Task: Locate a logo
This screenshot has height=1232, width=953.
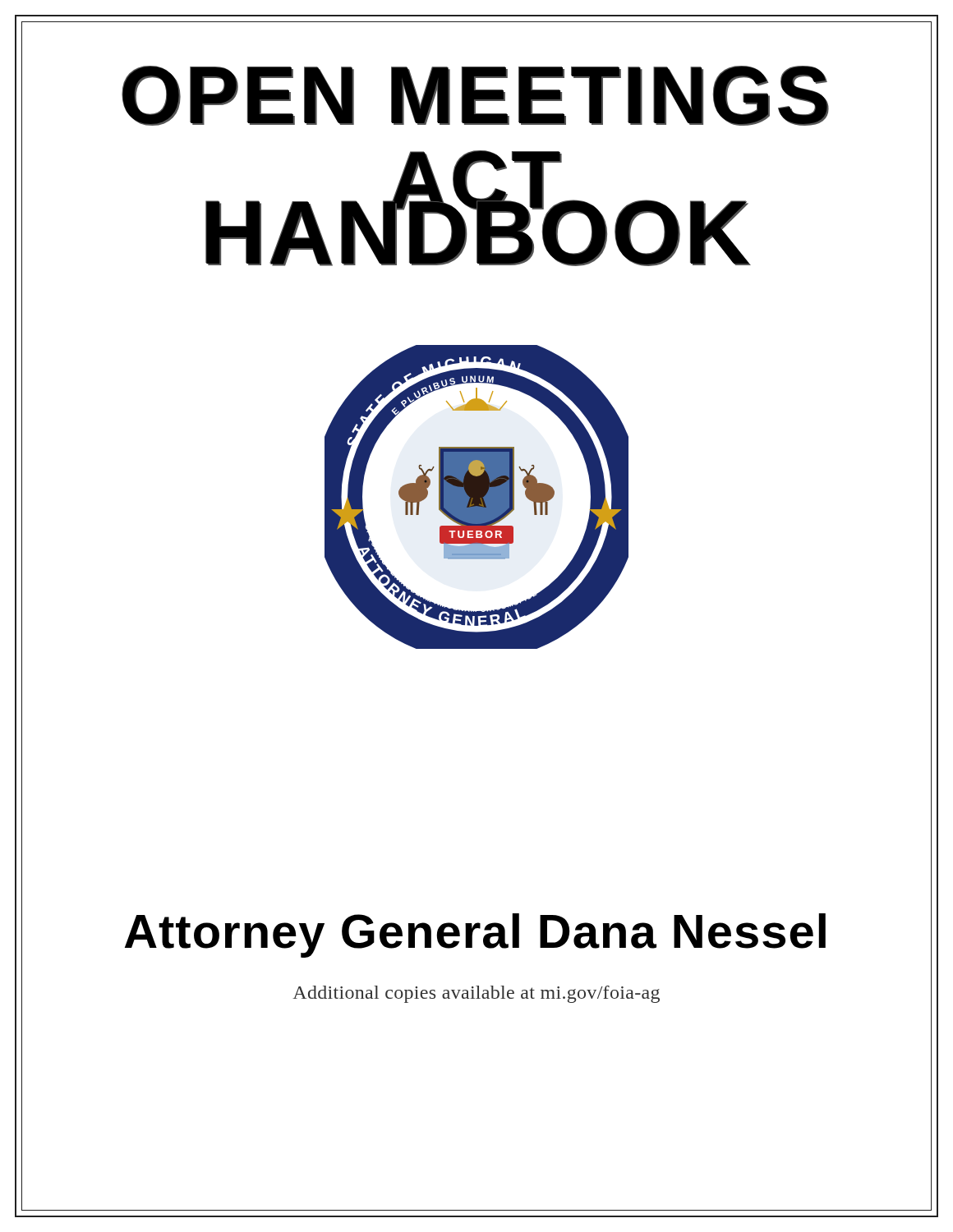Action: [x=476, y=497]
